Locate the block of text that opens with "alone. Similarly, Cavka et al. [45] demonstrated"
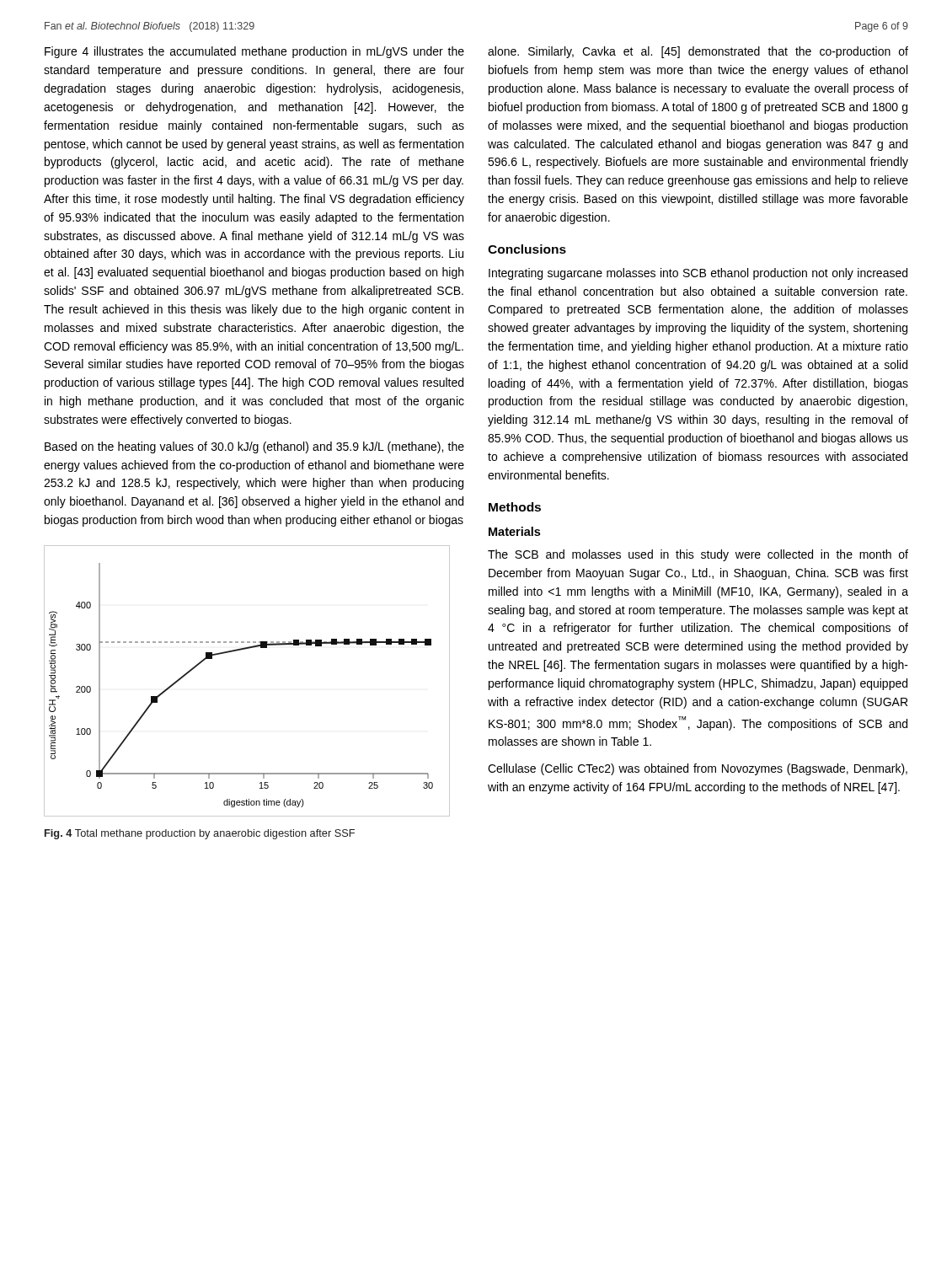 coord(698,135)
